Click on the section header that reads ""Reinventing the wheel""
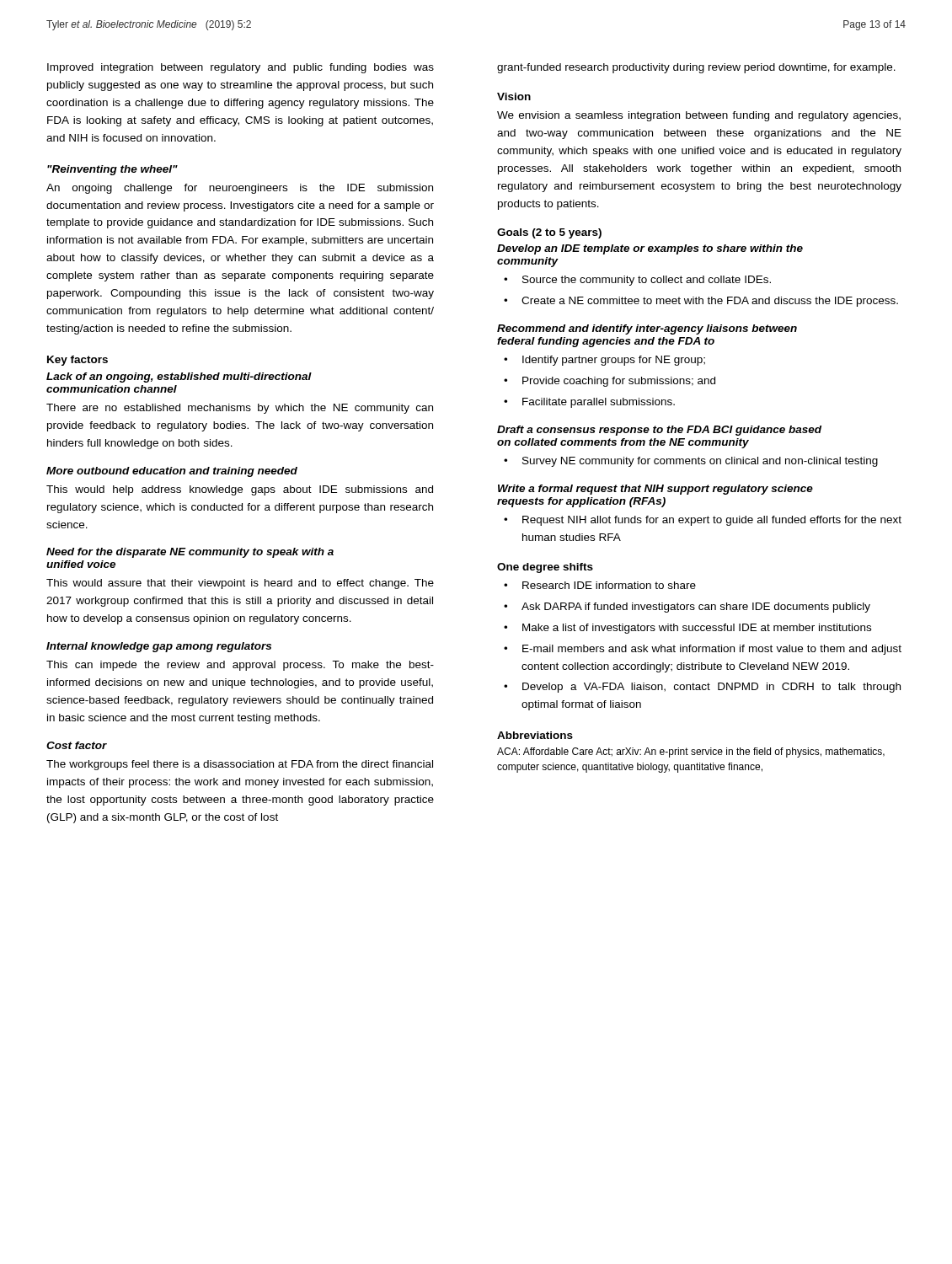Viewport: 952px width, 1264px height. click(x=112, y=169)
